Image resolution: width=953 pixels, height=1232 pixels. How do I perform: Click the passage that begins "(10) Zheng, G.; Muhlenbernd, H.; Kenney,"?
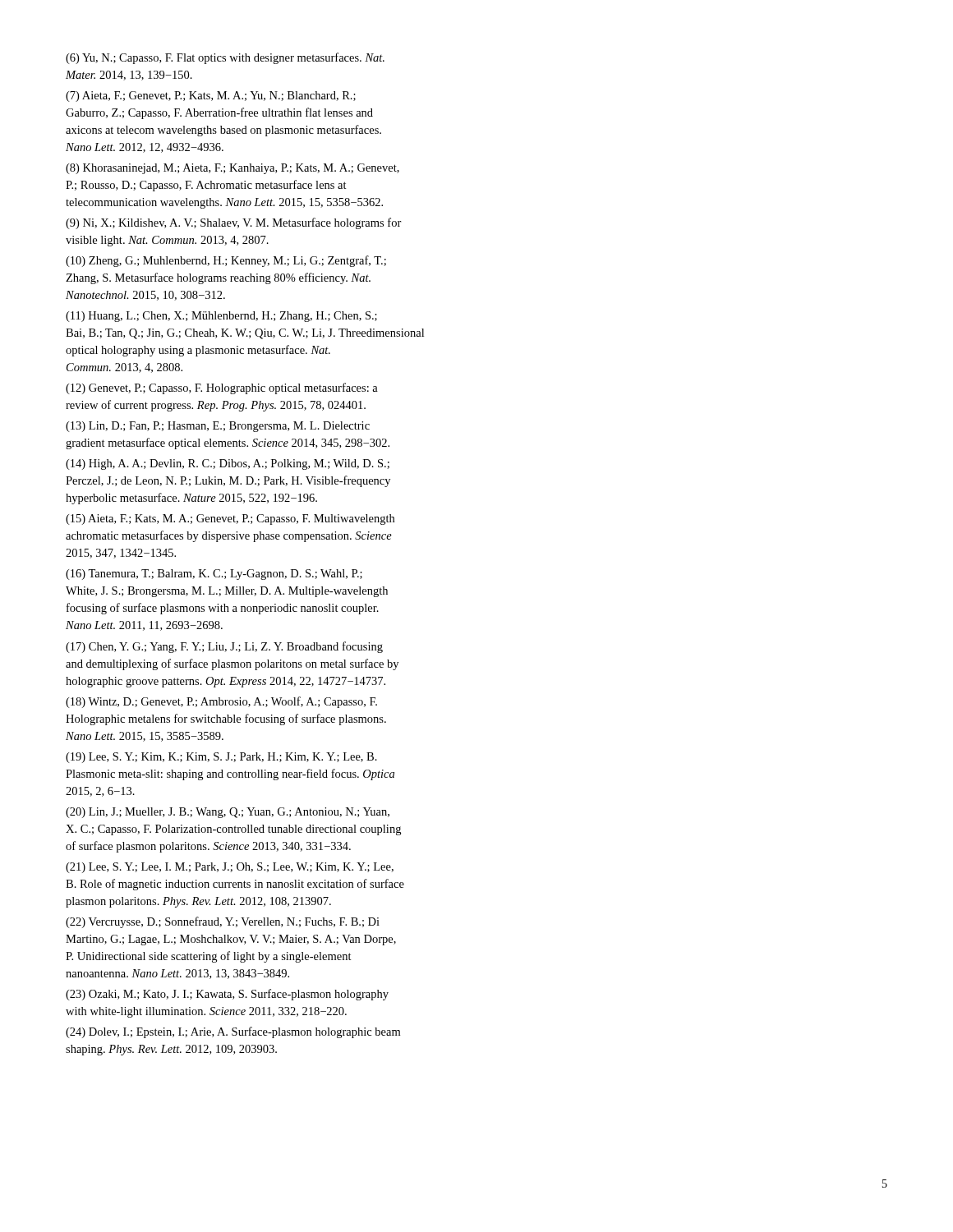click(226, 278)
